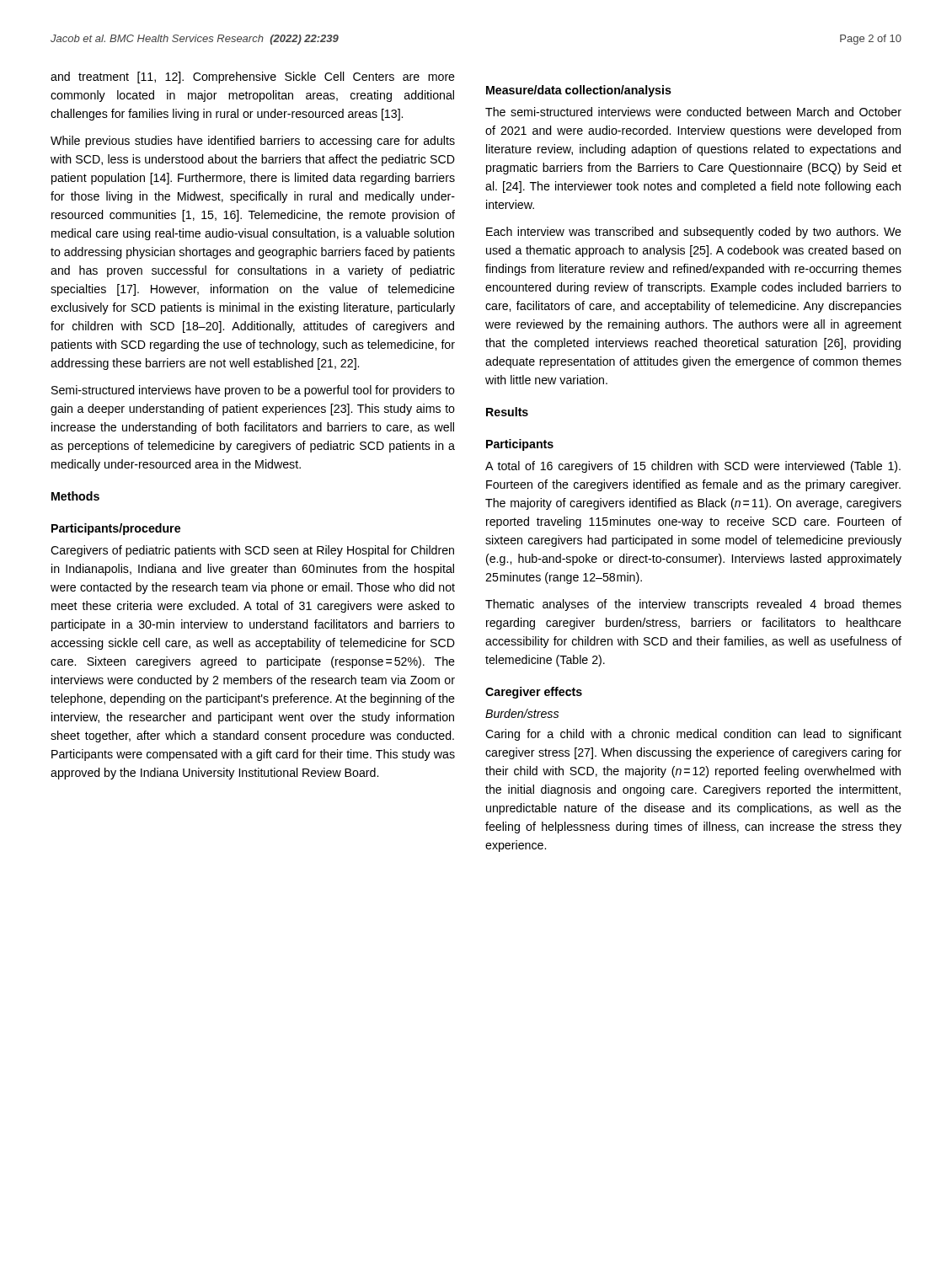
Task: Find the text starting "Caring for a"
Action: [693, 790]
